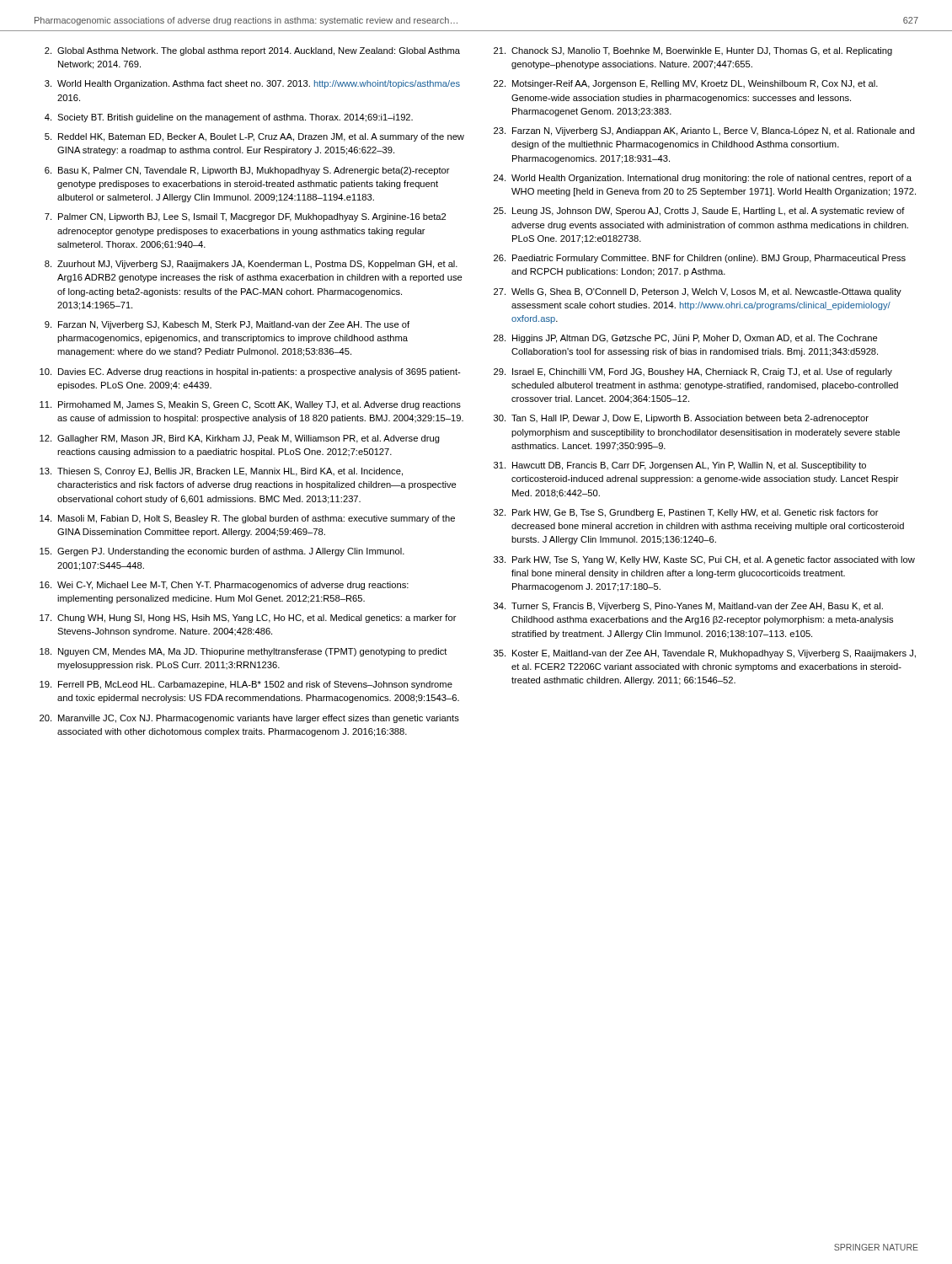Where is the passage that starts "5. Reddel HK, Bateman ED, Becker A,"?
This screenshot has height=1264, width=952.
click(249, 144)
